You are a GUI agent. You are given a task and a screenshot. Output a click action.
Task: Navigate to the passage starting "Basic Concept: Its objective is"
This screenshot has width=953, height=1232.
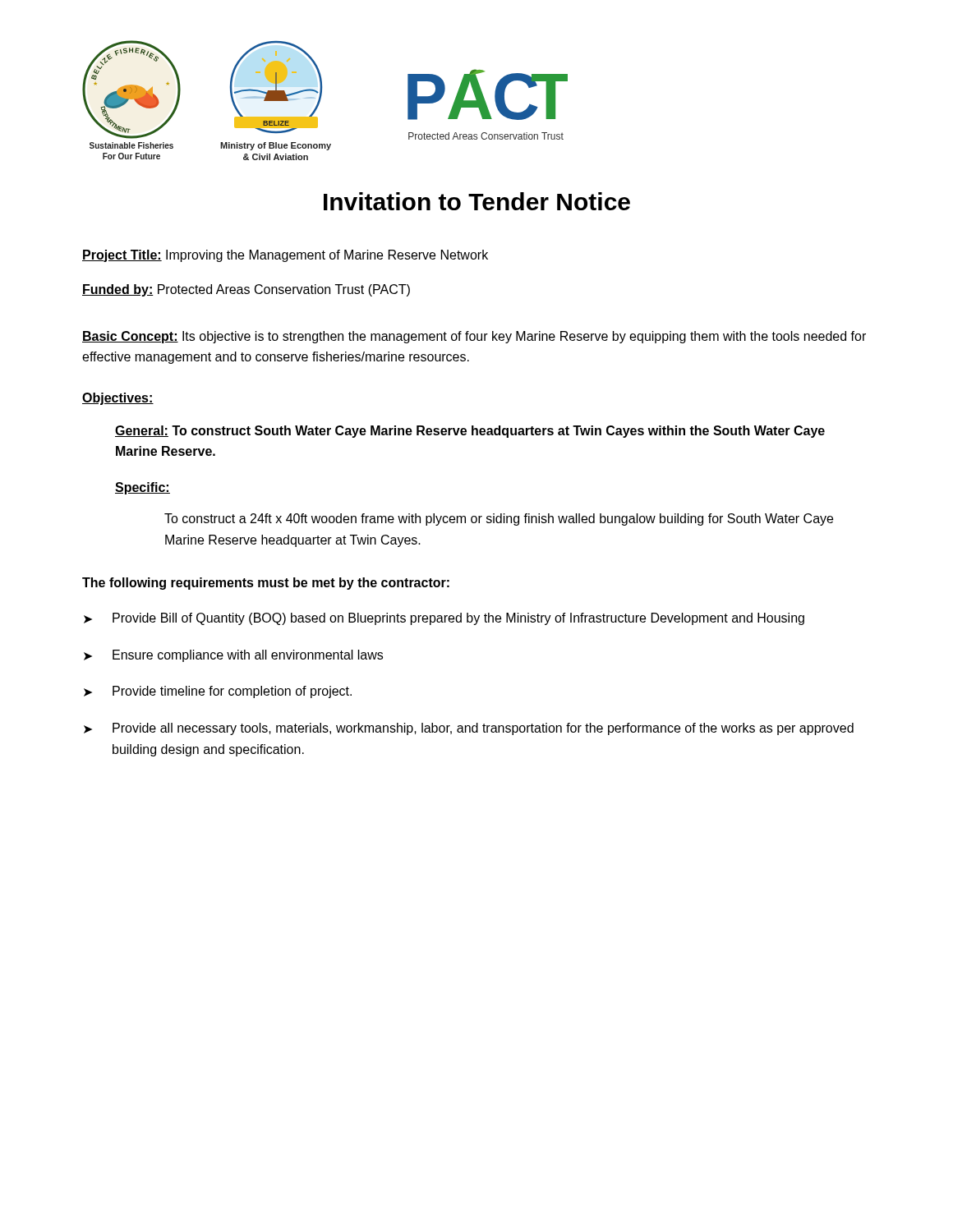point(474,347)
